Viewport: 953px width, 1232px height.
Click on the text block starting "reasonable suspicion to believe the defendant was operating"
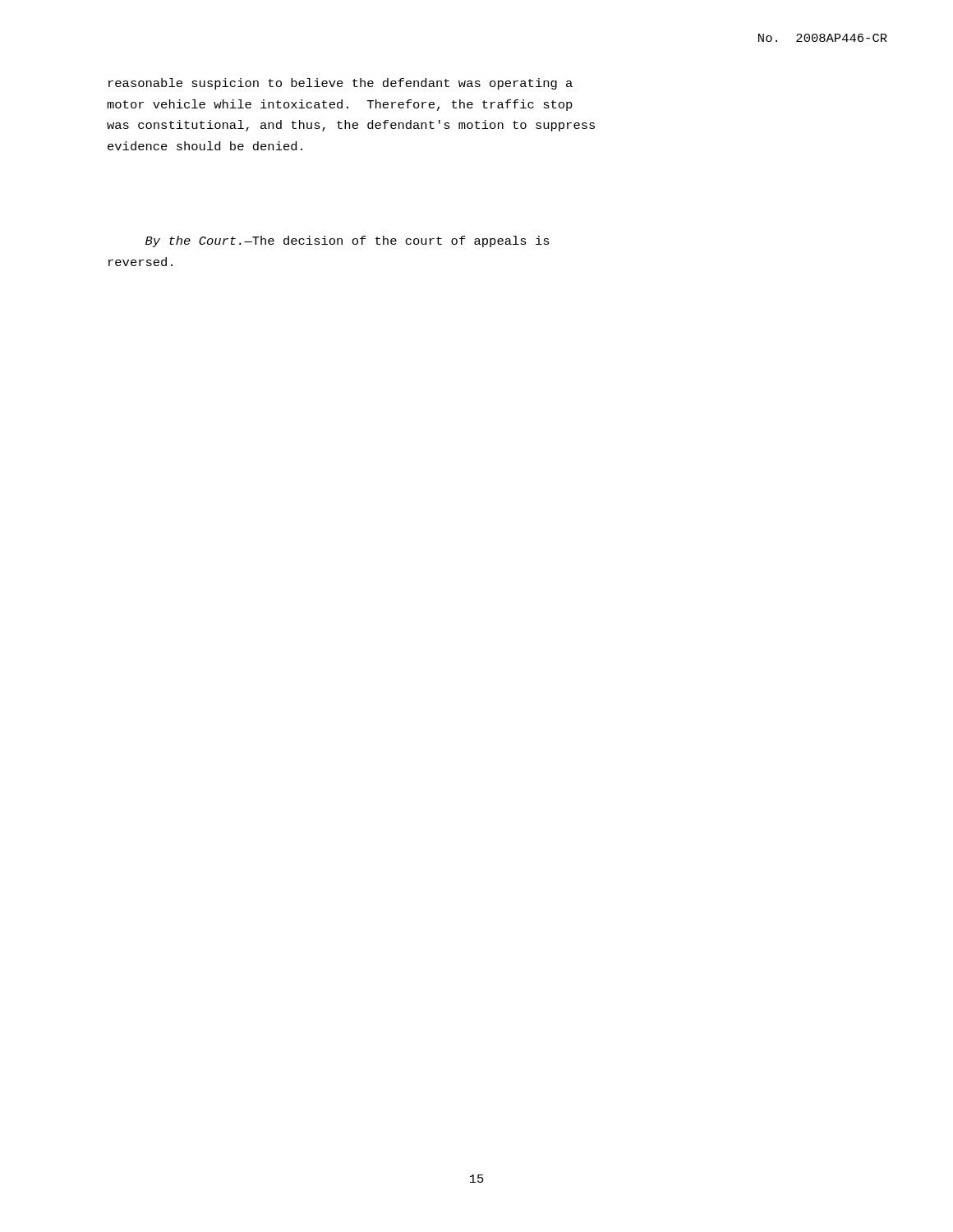click(351, 115)
